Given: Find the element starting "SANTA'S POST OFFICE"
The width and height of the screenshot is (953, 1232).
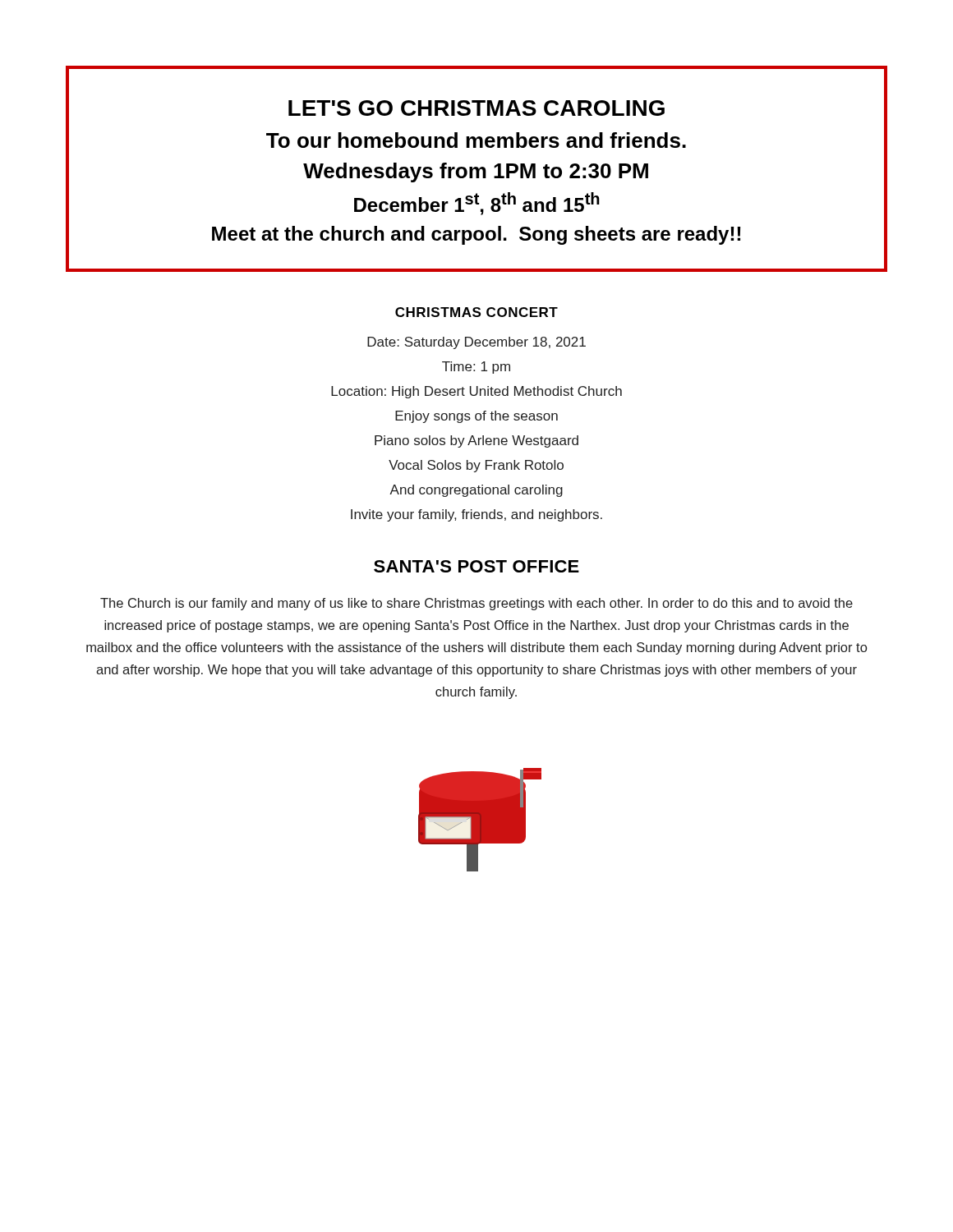Looking at the screenshot, I should (x=476, y=566).
